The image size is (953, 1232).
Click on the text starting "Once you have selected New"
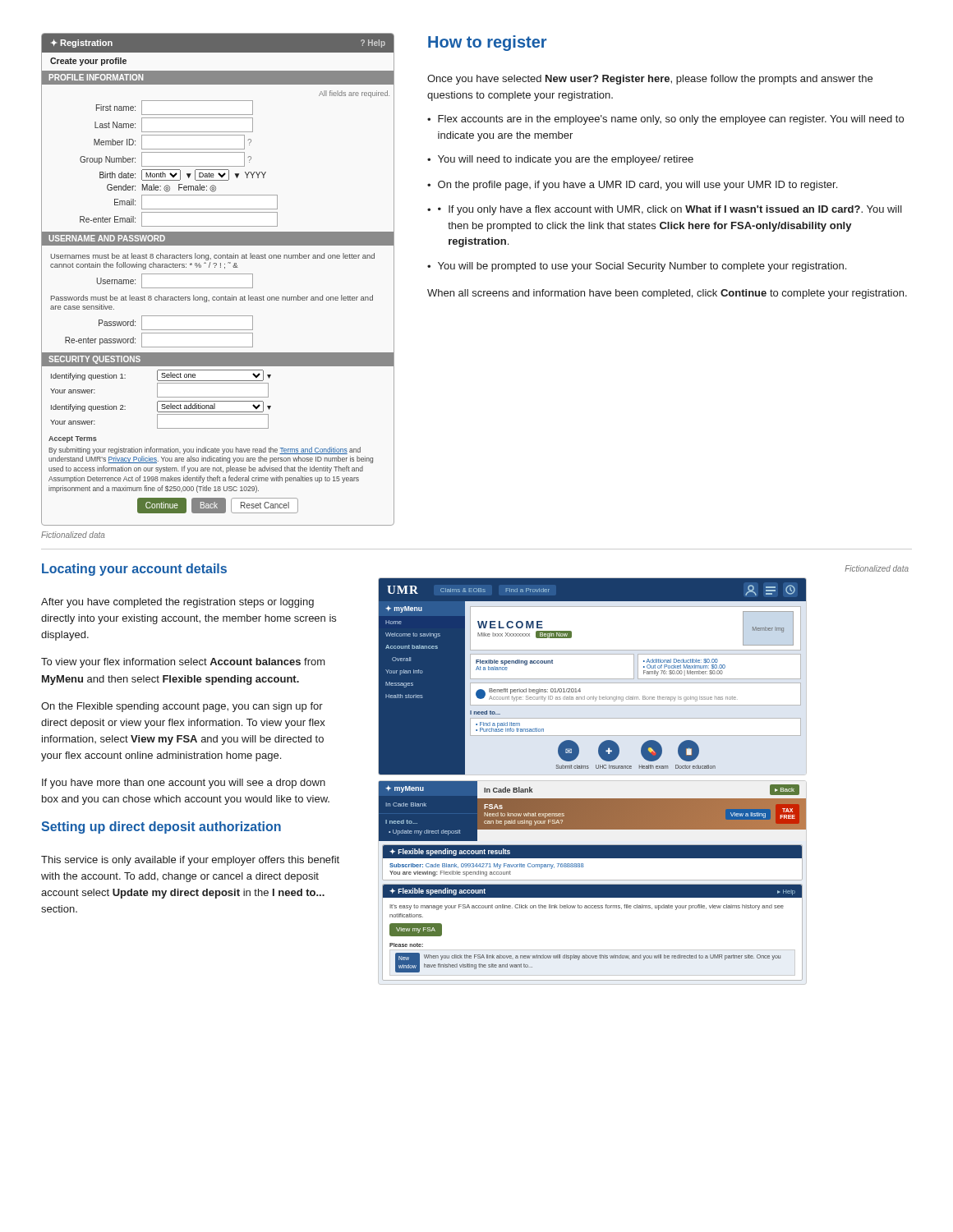click(x=670, y=87)
